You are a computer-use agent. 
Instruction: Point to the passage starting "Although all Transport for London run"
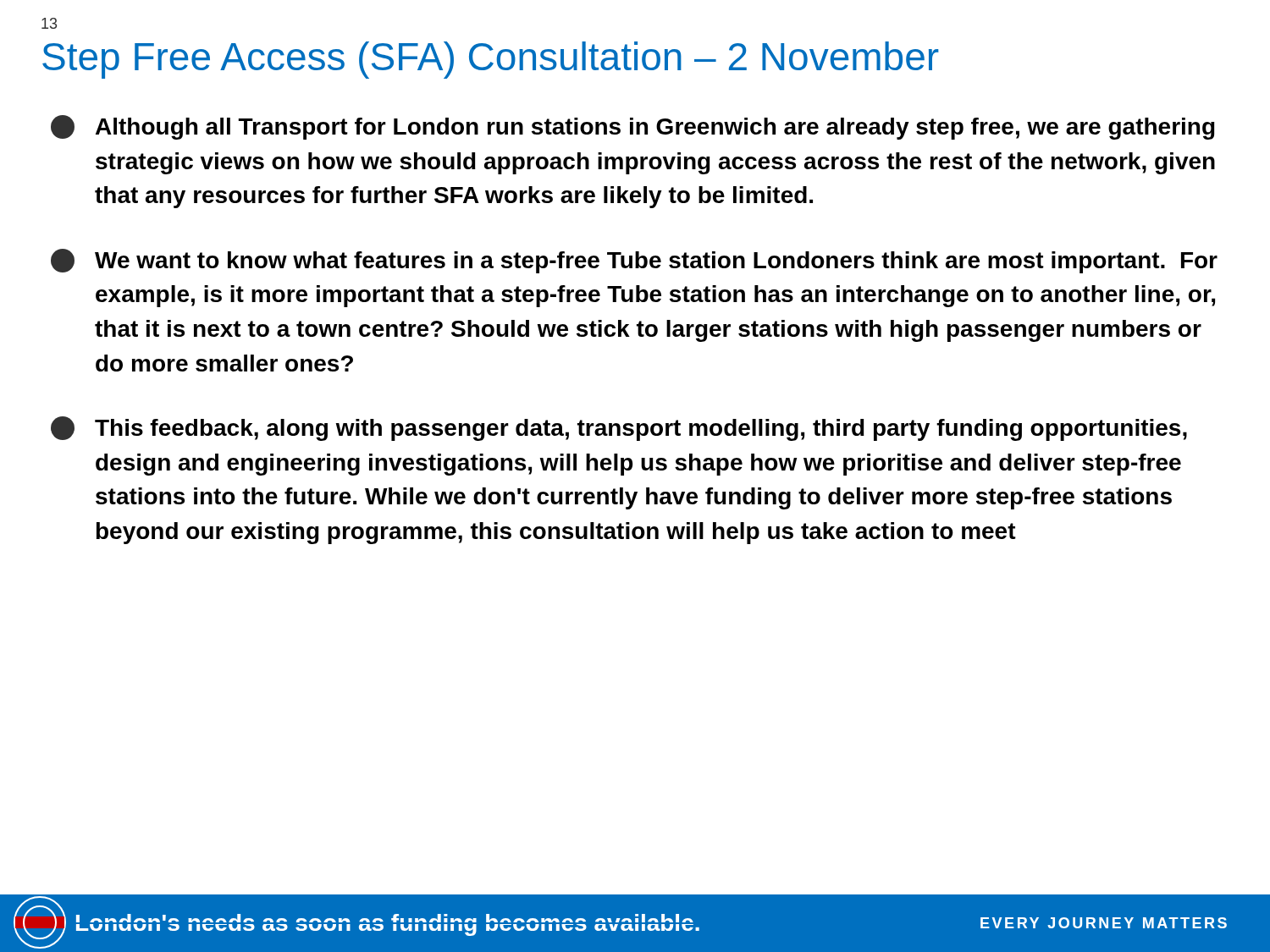click(x=635, y=162)
